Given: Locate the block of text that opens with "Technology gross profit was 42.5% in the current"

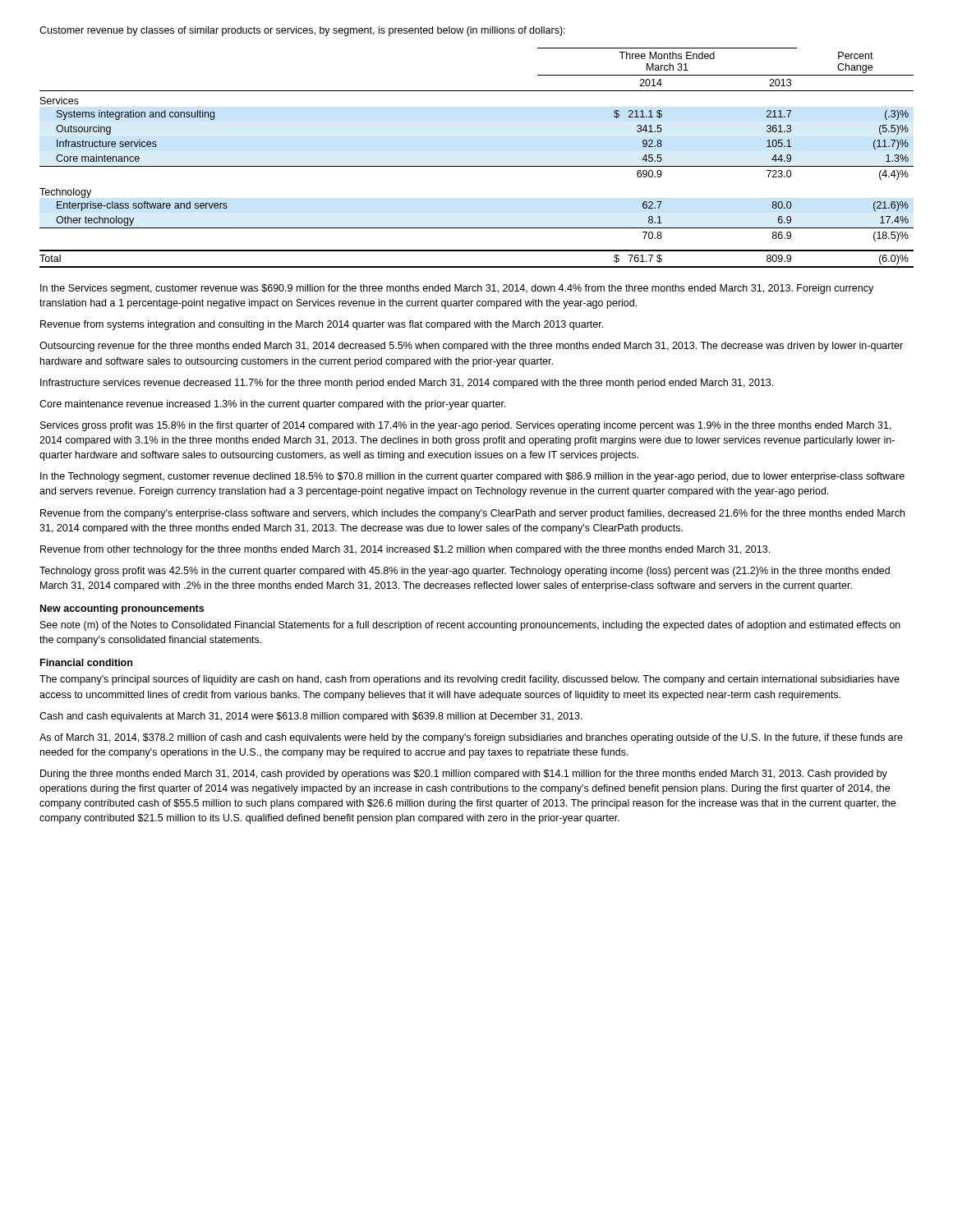Looking at the screenshot, I should coord(465,578).
